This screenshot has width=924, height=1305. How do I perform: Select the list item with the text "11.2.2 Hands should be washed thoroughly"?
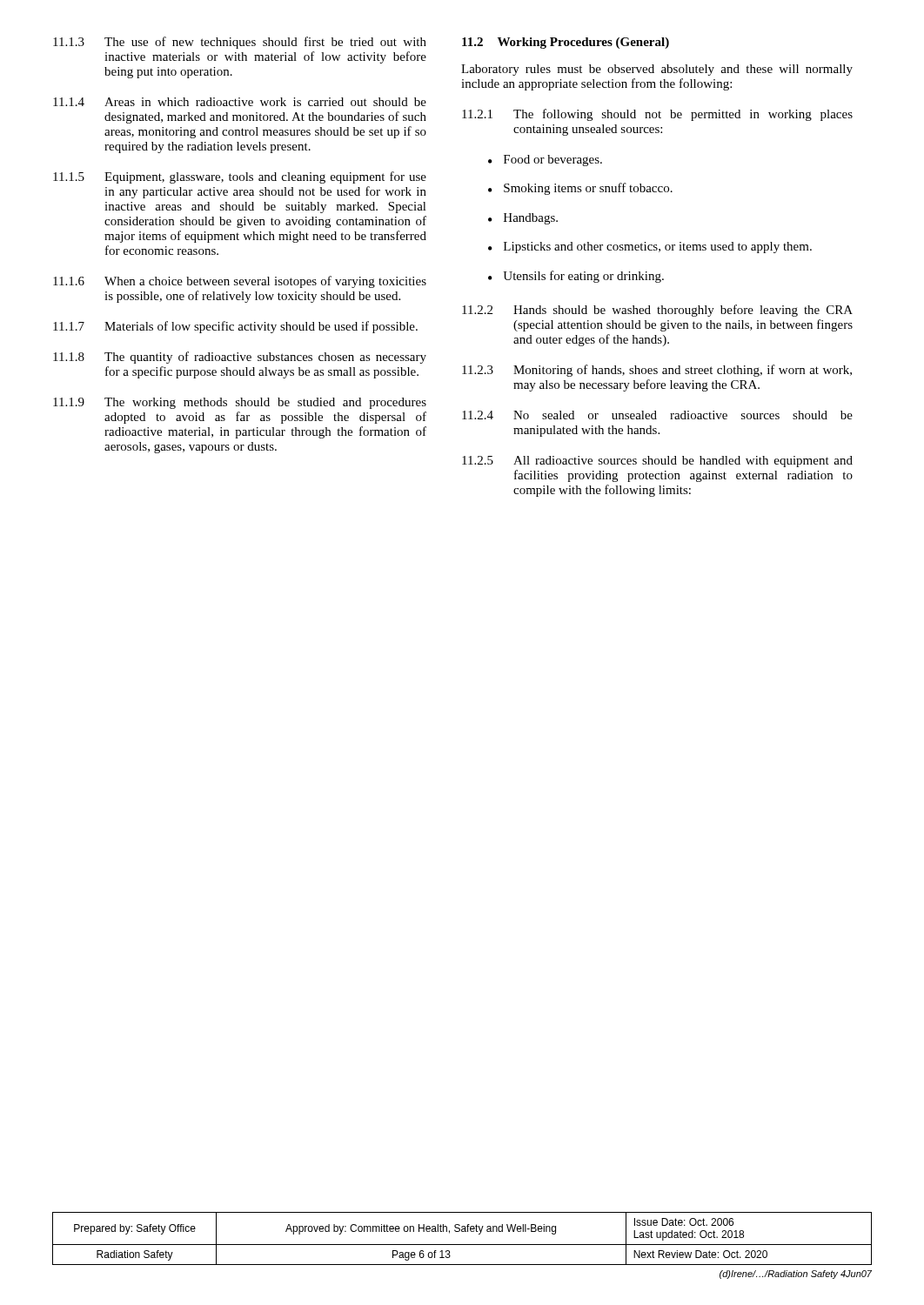(x=657, y=325)
